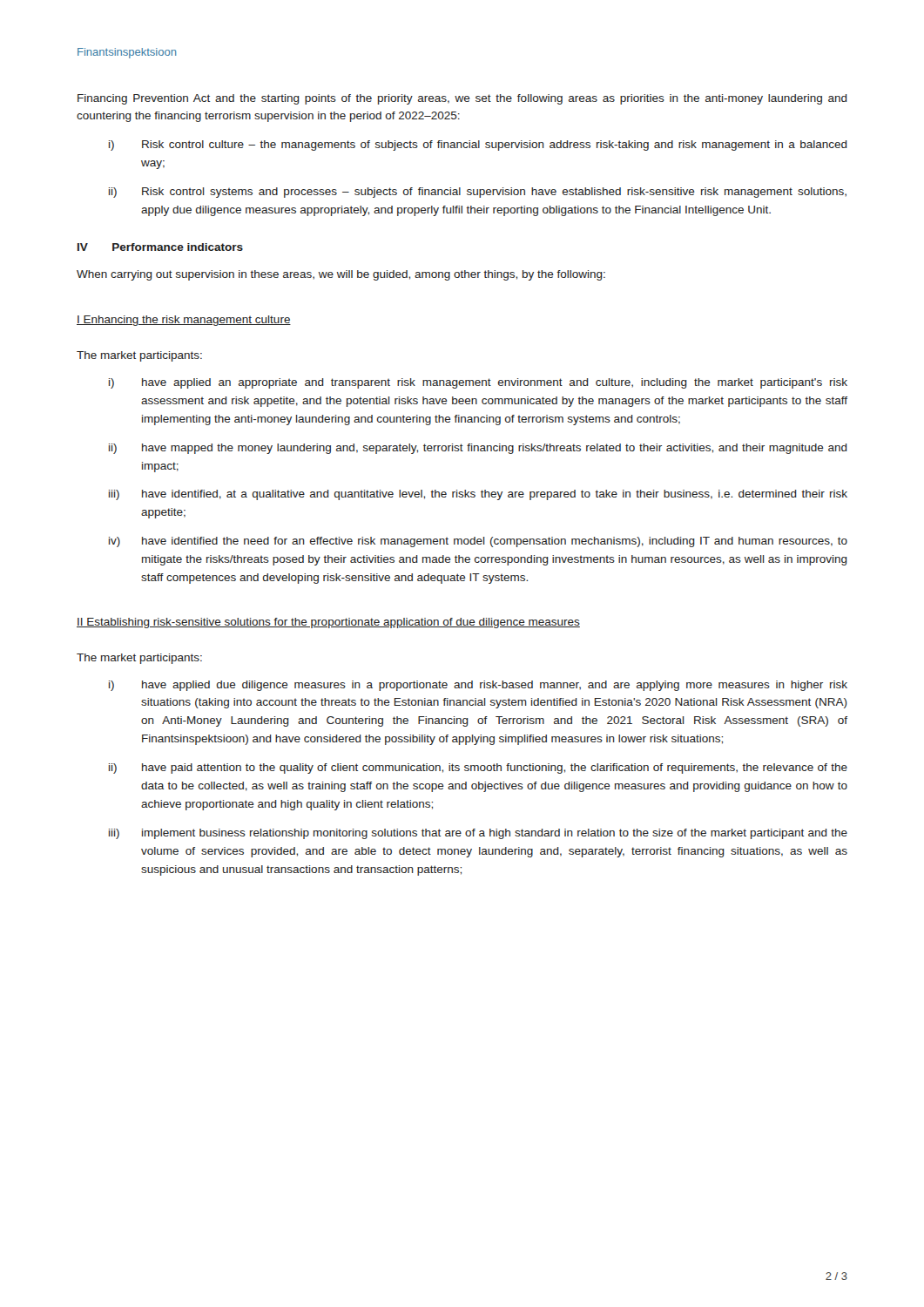Locate the list item that says "iii) implement business"
This screenshot has height=1307, width=924.
tap(478, 852)
